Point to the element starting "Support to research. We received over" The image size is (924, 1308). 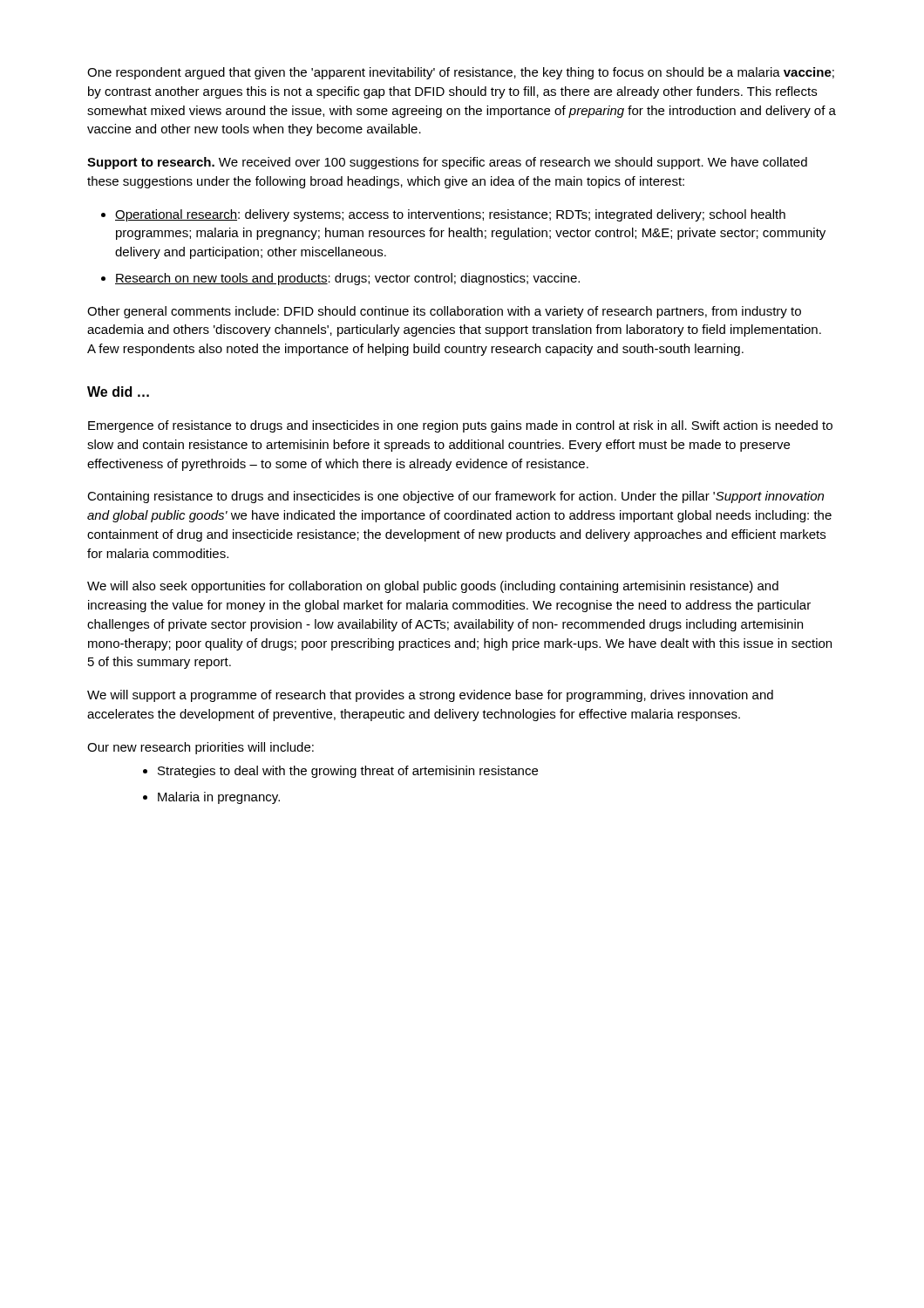click(x=447, y=171)
